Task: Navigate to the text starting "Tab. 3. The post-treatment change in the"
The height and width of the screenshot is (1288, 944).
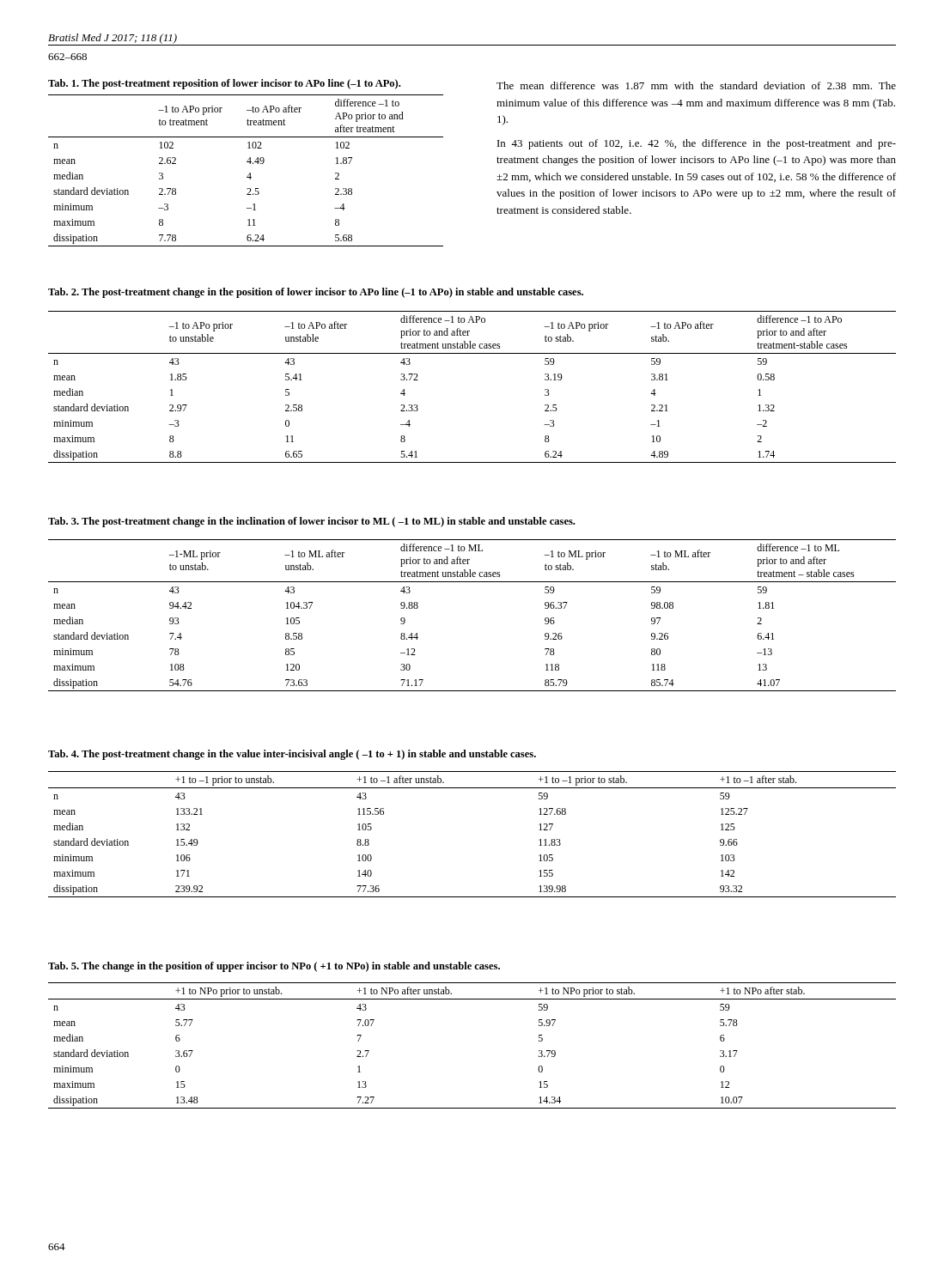Action: tap(312, 521)
